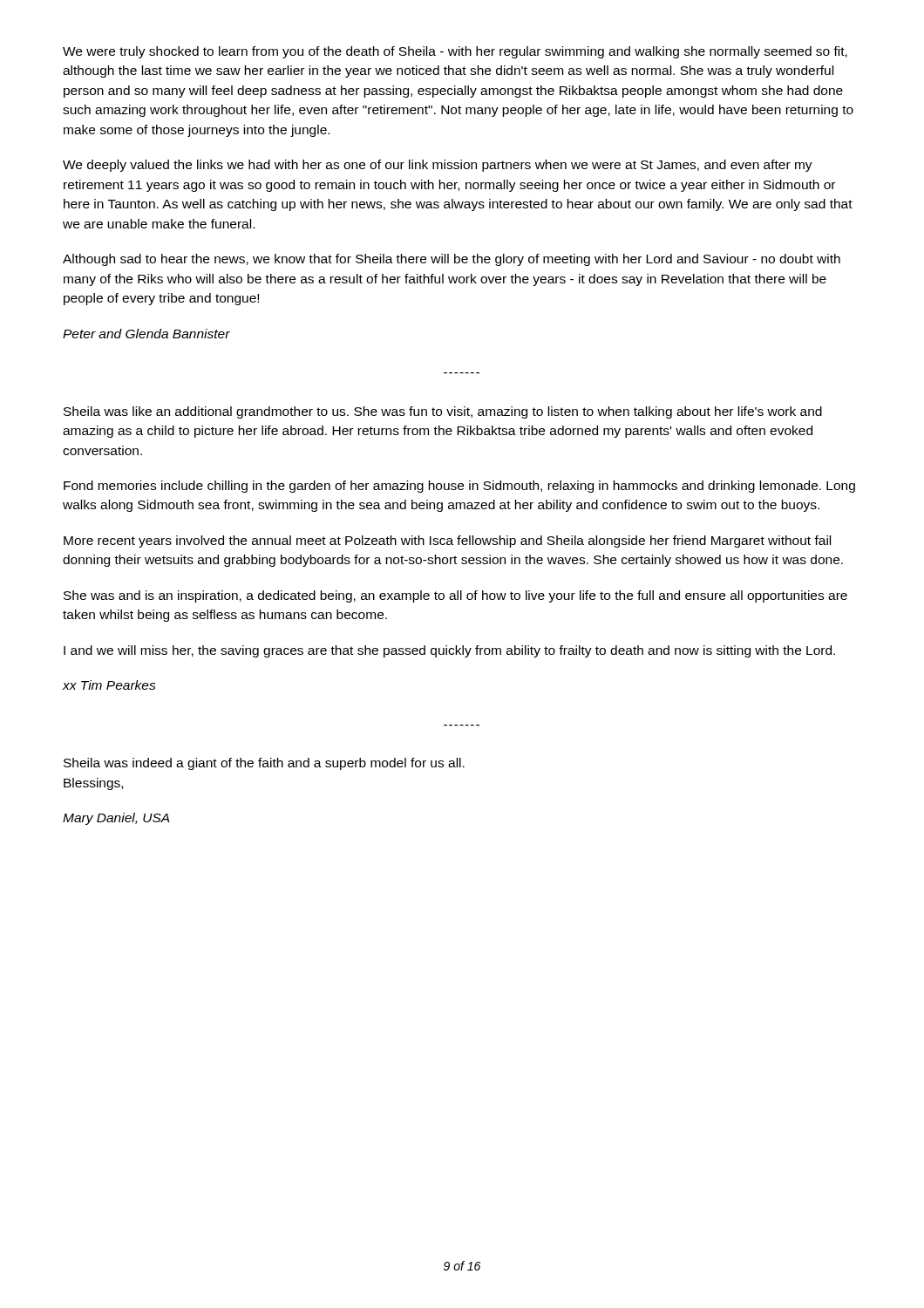Image resolution: width=924 pixels, height=1308 pixels.
Task: Select the block starting "She was and is an inspiration,"
Action: [x=455, y=605]
